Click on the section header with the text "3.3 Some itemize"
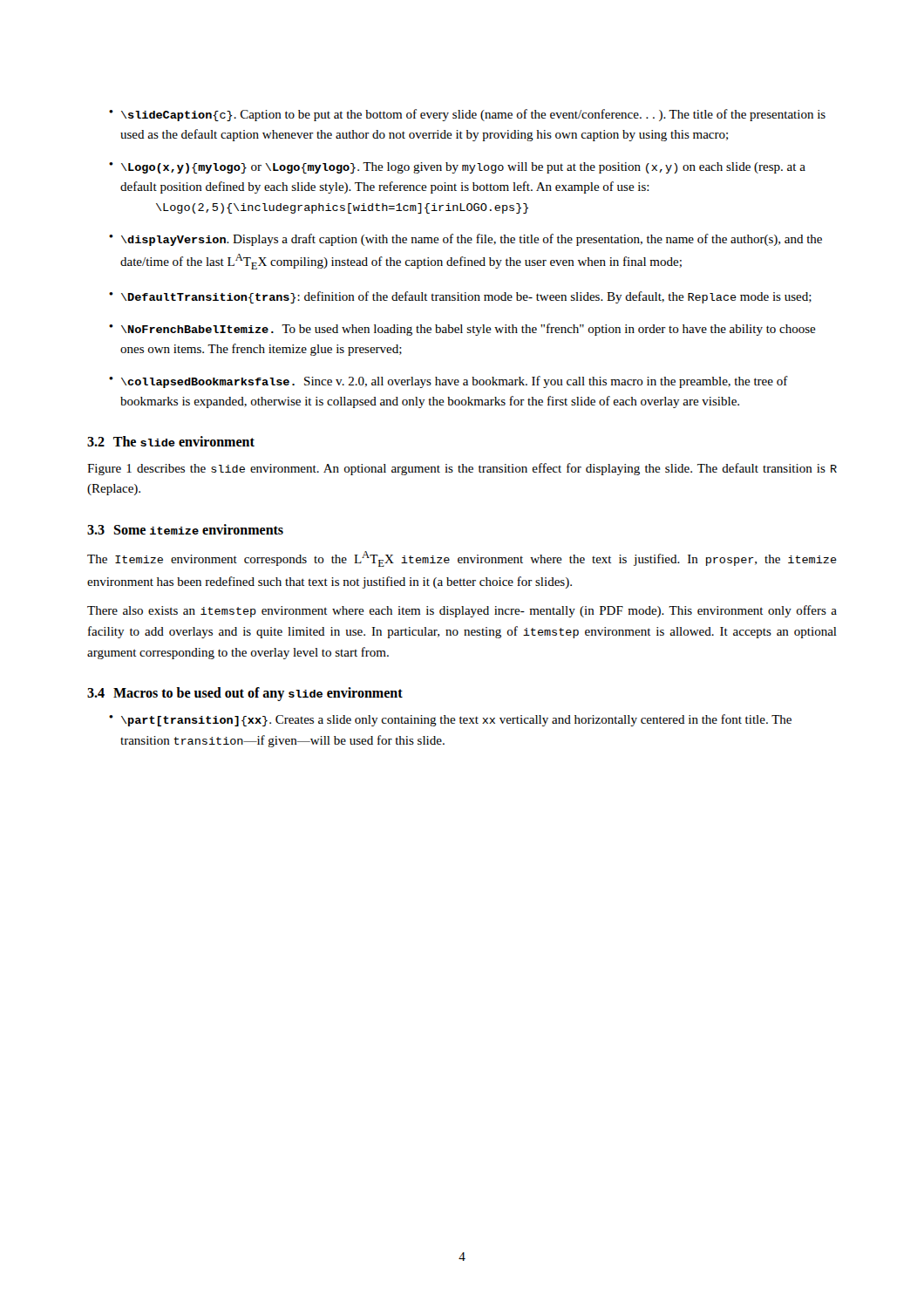 (x=185, y=530)
